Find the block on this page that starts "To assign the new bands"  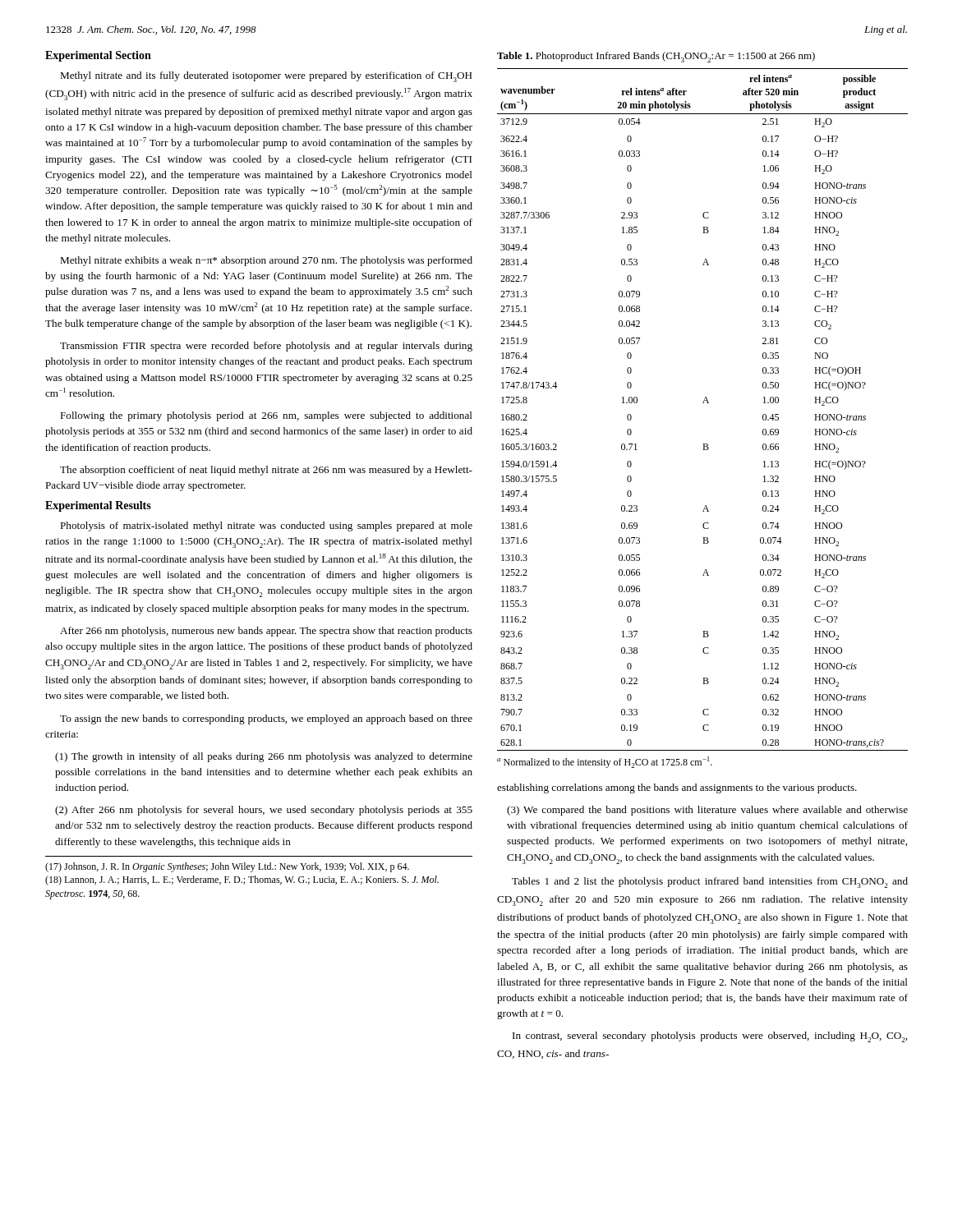[x=259, y=726]
